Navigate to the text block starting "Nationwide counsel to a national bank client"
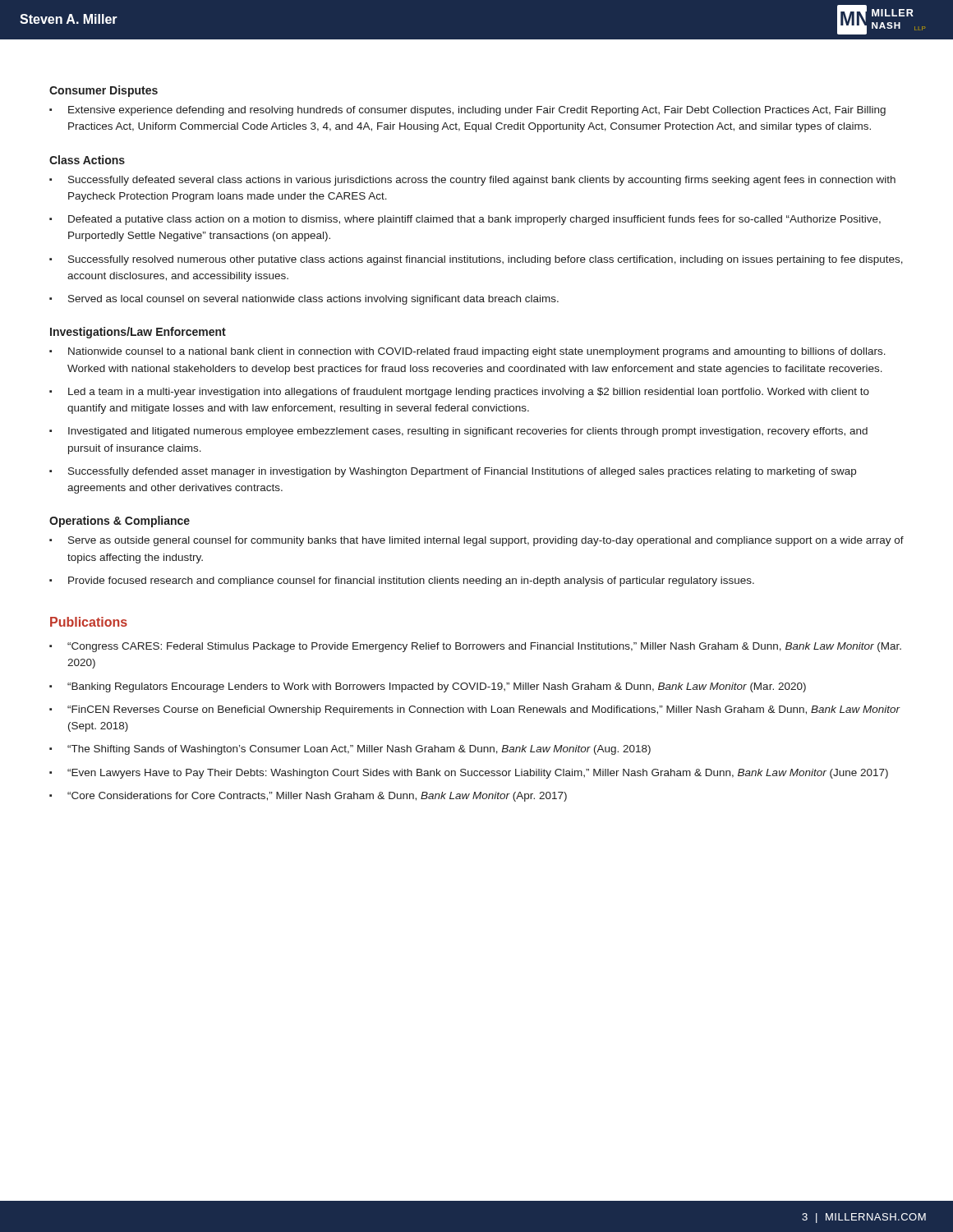Screen dimensions: 1232x953 477,360
